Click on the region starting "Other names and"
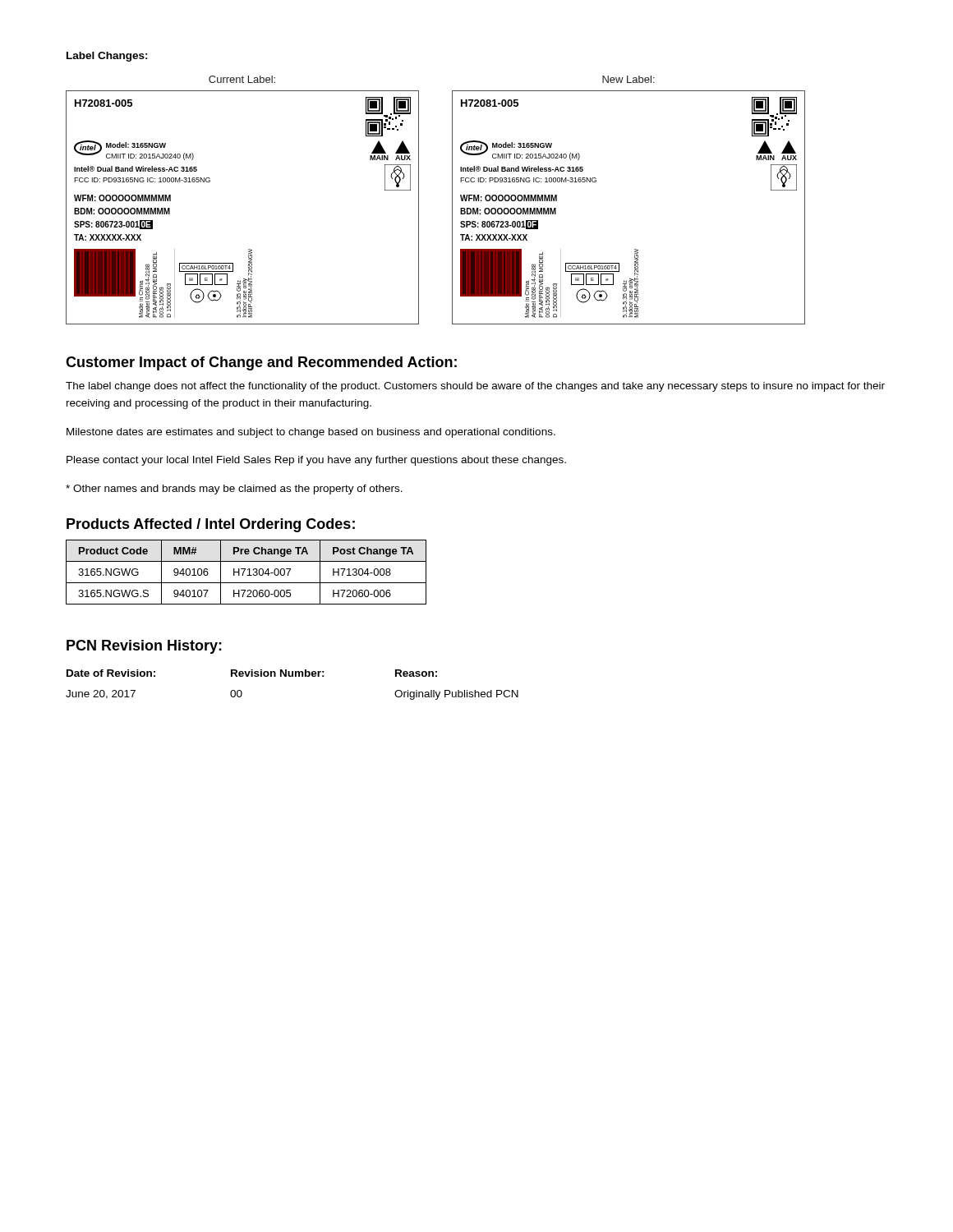The image size is (953, 1232). coord(234,489)
